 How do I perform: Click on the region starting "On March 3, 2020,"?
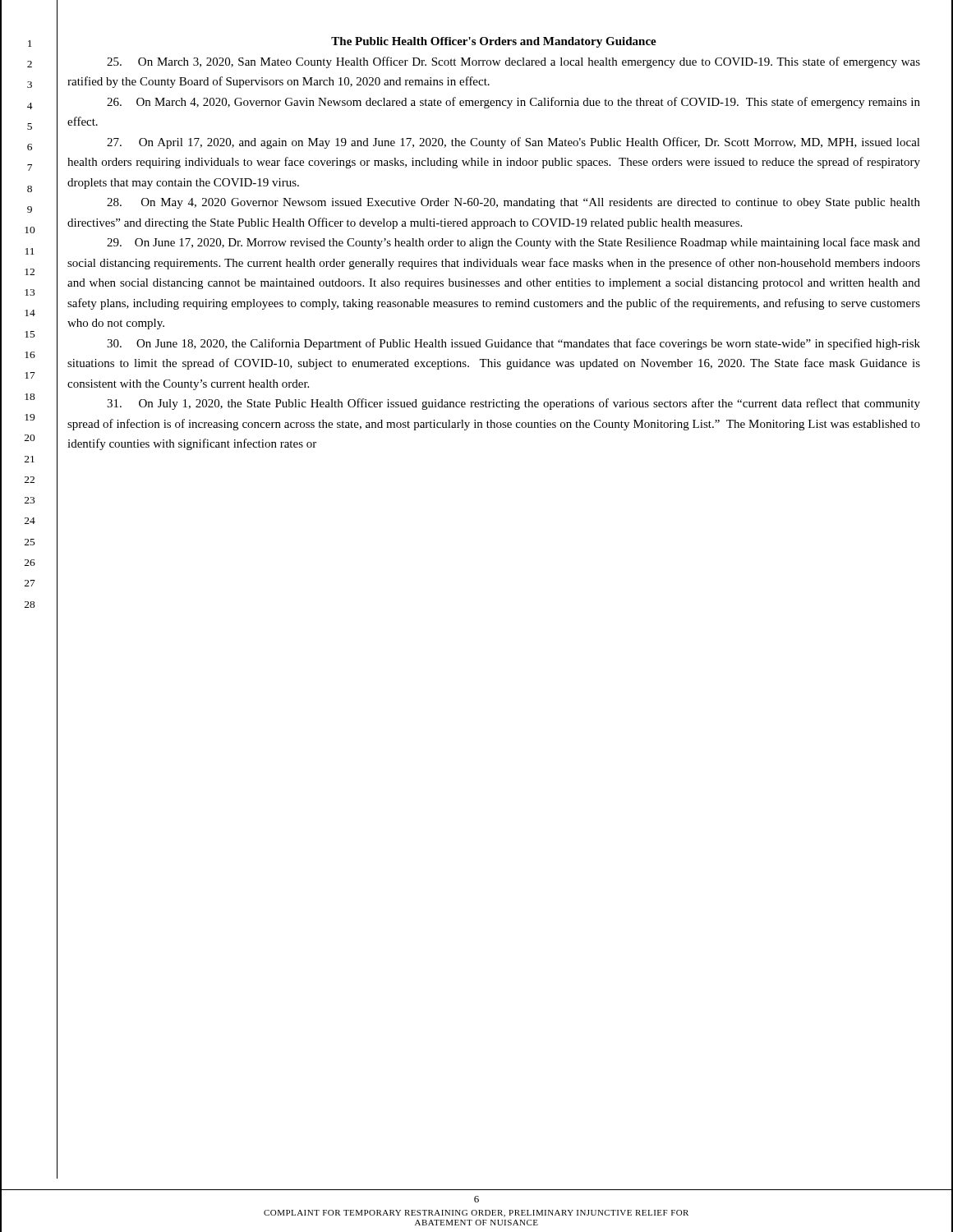pos(494,71)
